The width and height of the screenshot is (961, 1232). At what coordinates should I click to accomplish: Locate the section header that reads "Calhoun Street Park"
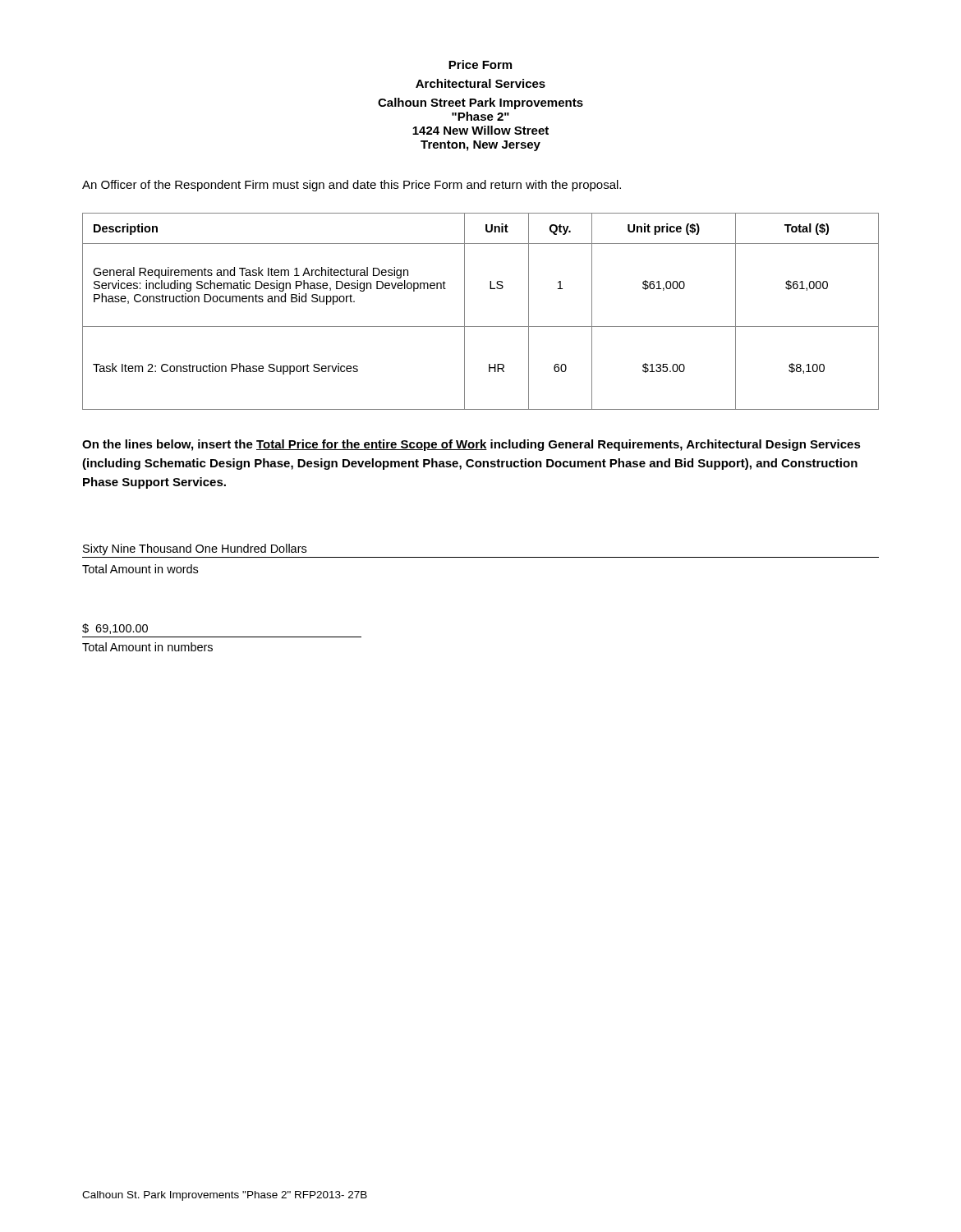click(480, 123)
